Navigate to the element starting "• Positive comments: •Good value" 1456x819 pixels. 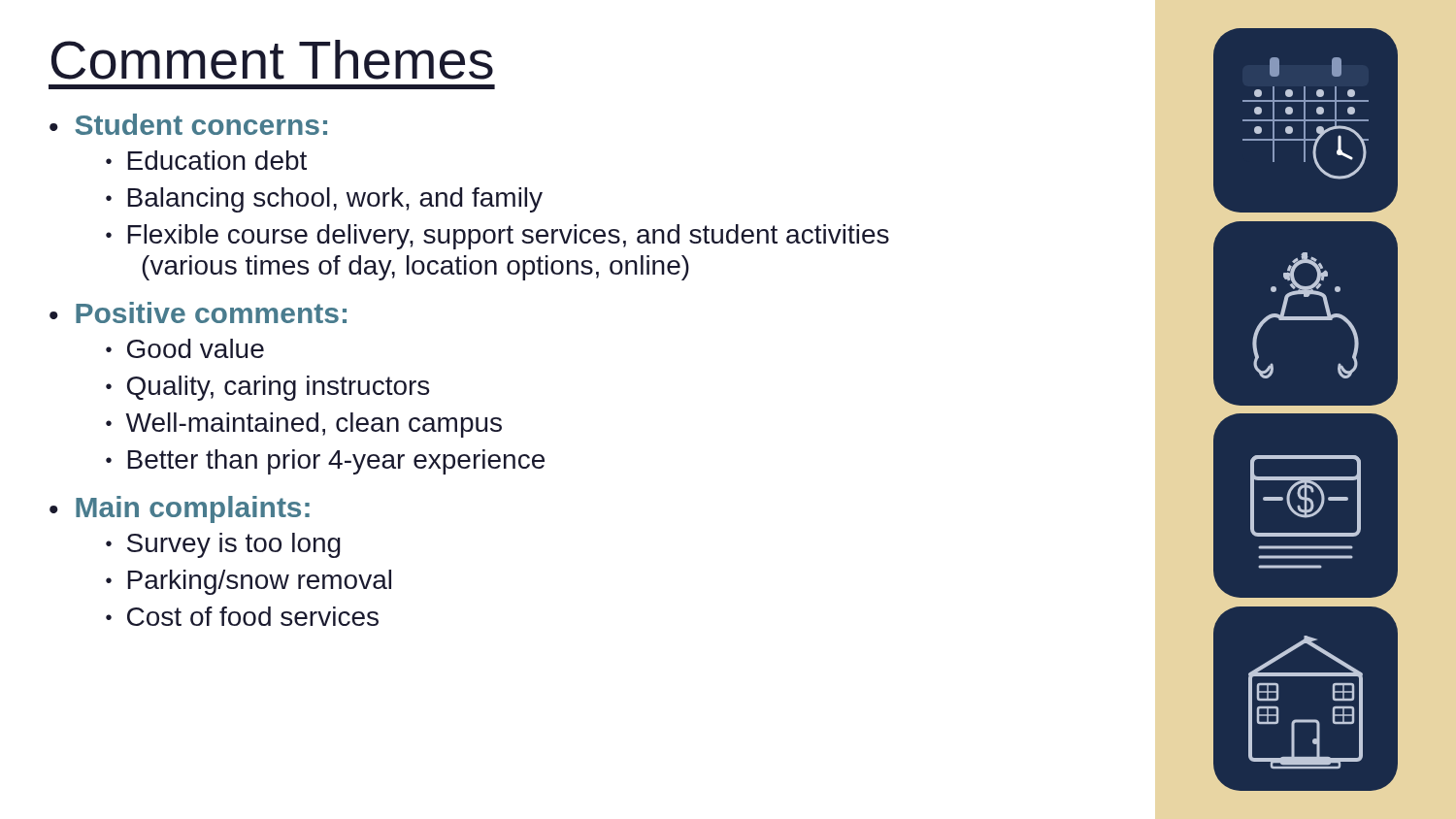coord(297,389)
